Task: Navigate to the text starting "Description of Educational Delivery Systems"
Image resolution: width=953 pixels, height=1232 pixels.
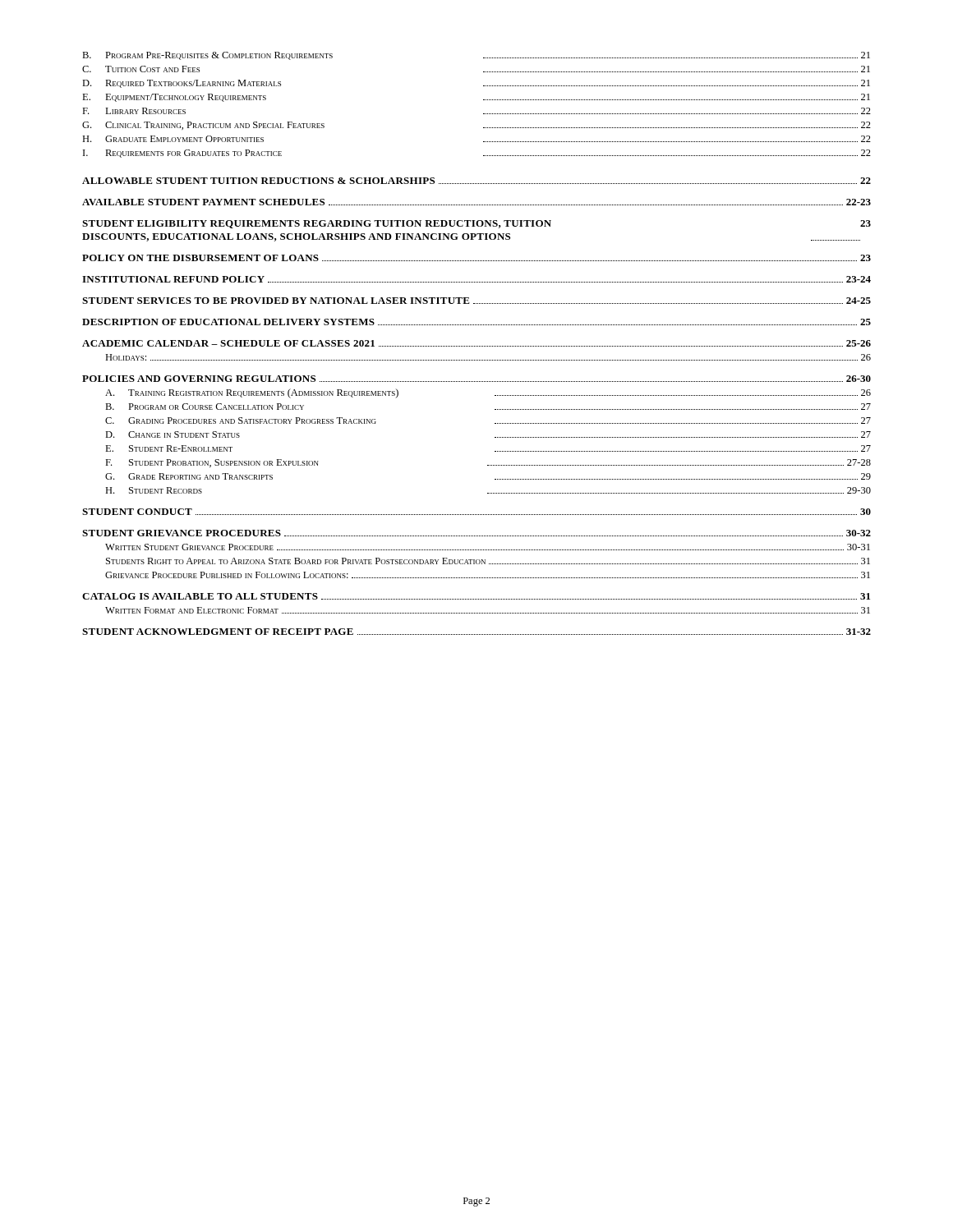Action: click(476, 322)
